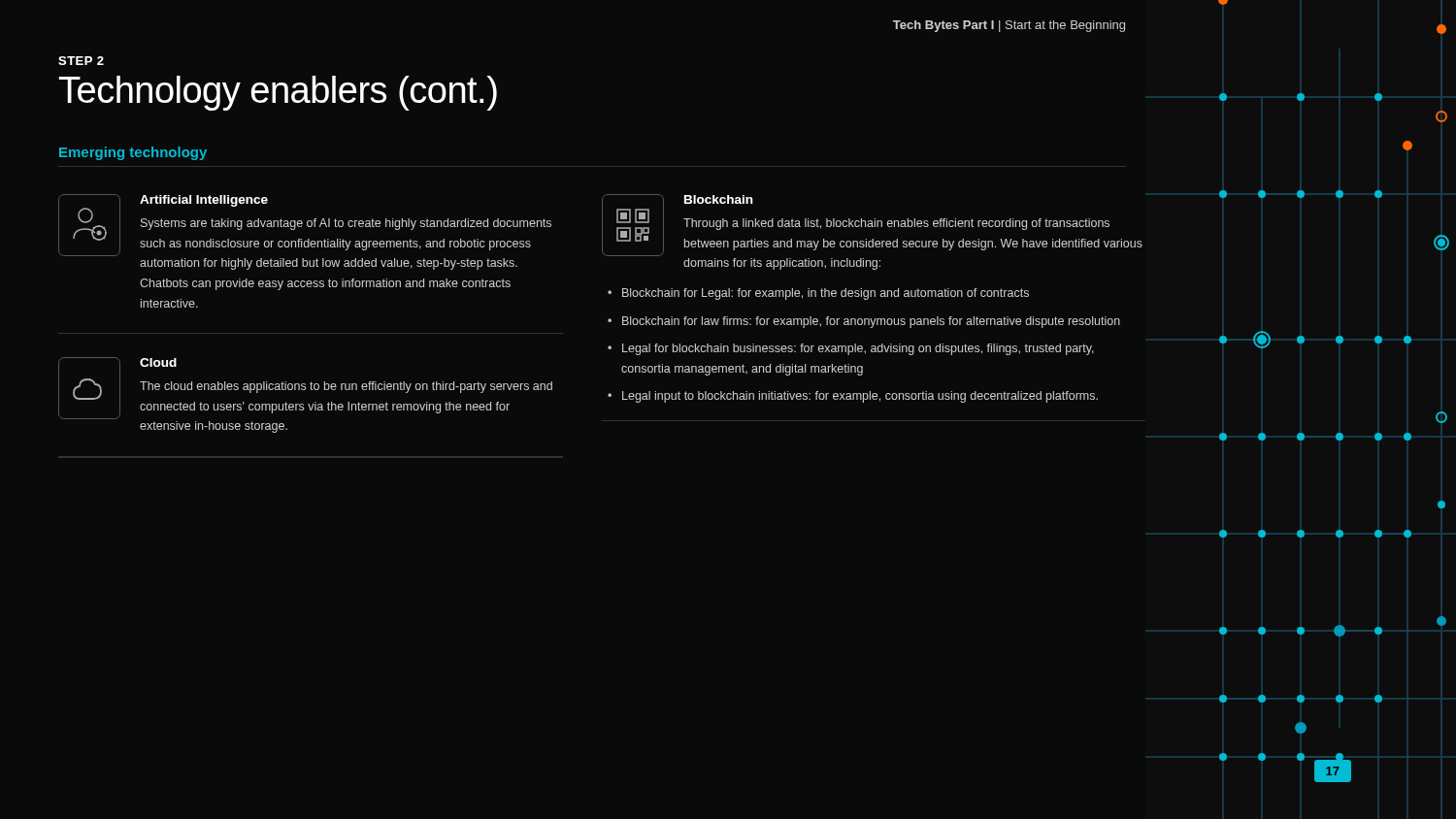
Task: Locate the element starting "• Legal input to blockchain initiatives: for"
Action: tap(853, 397)
